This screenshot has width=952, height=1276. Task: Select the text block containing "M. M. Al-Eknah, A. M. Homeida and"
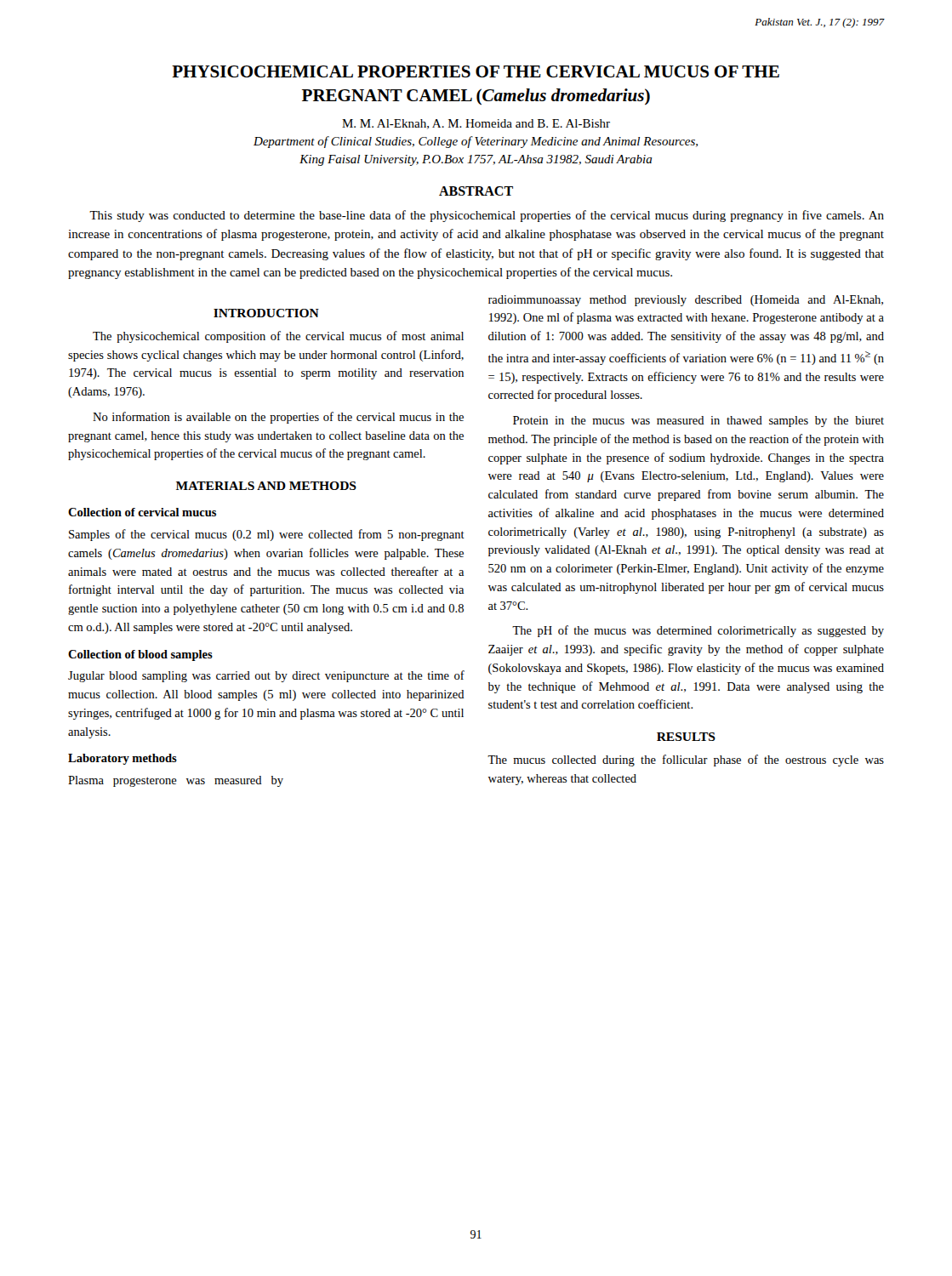click(476, 123)
